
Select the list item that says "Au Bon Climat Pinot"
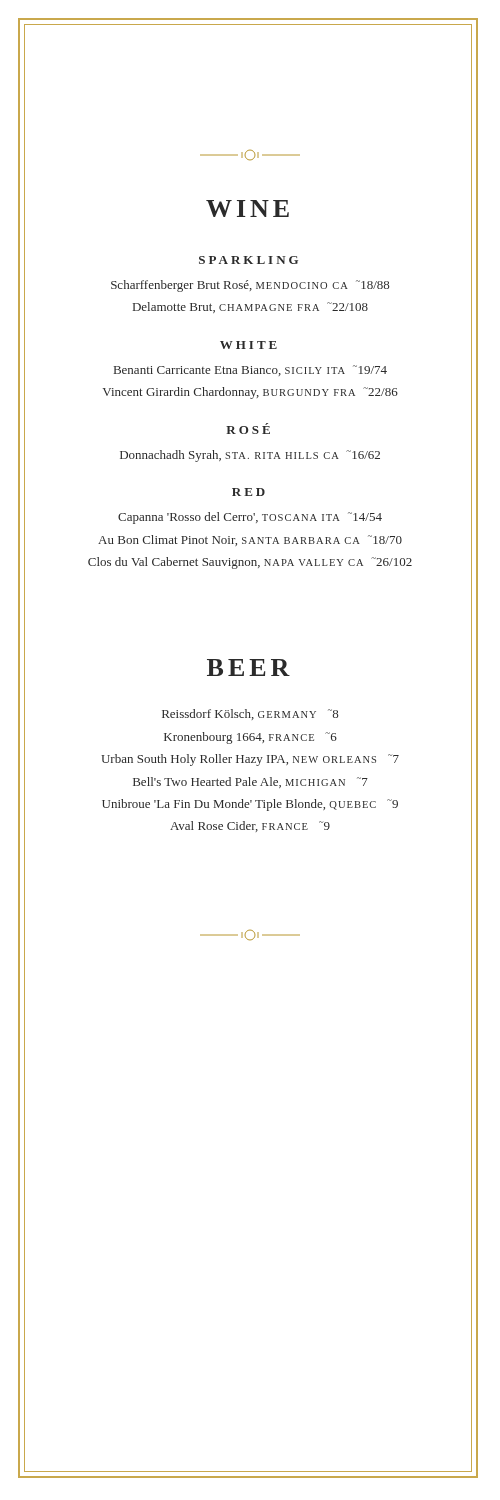250,540
